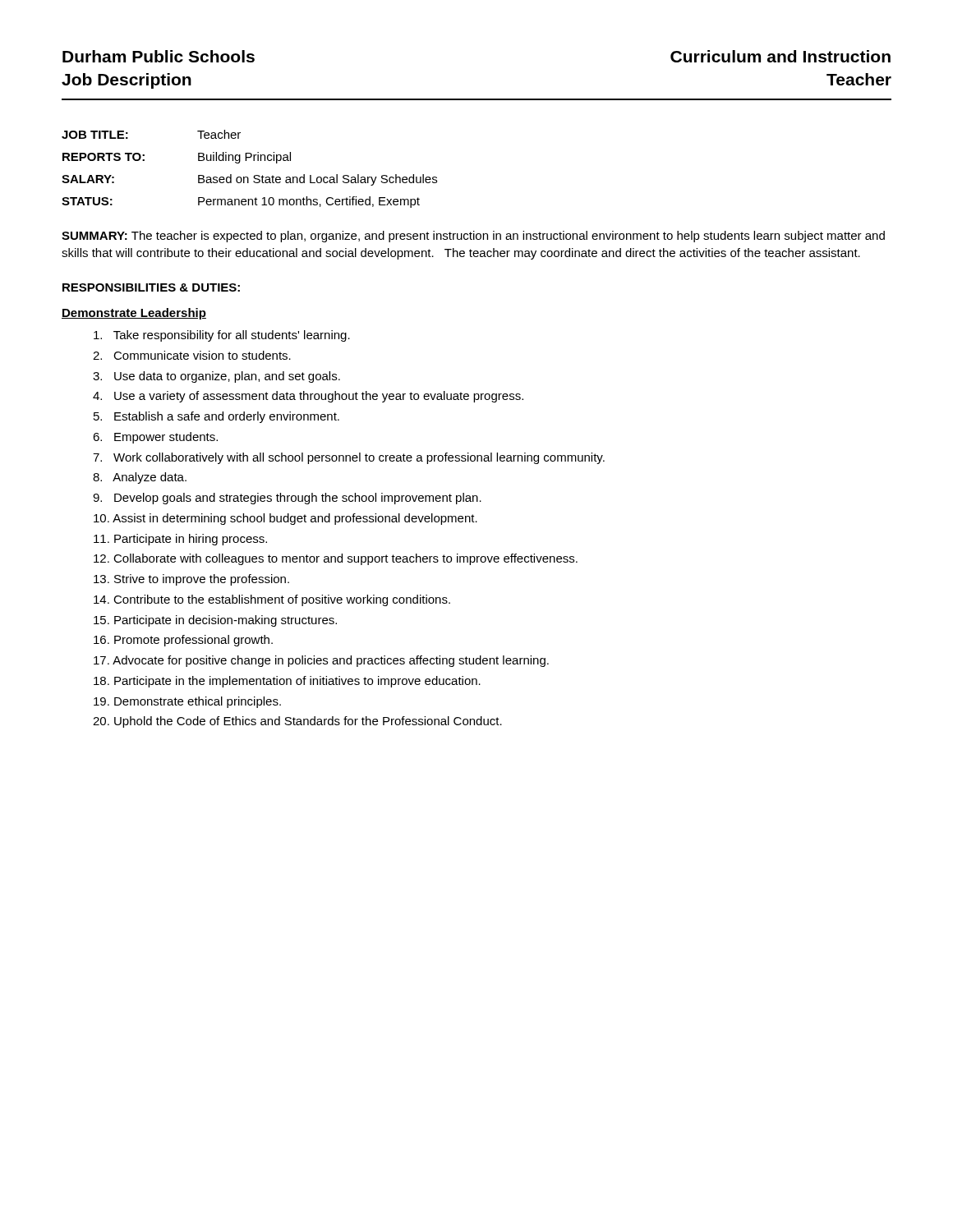Find "13. Strive to improve the profession." on this page
The width and height of the screenshot is (953, 1232).
coord(191,579)
